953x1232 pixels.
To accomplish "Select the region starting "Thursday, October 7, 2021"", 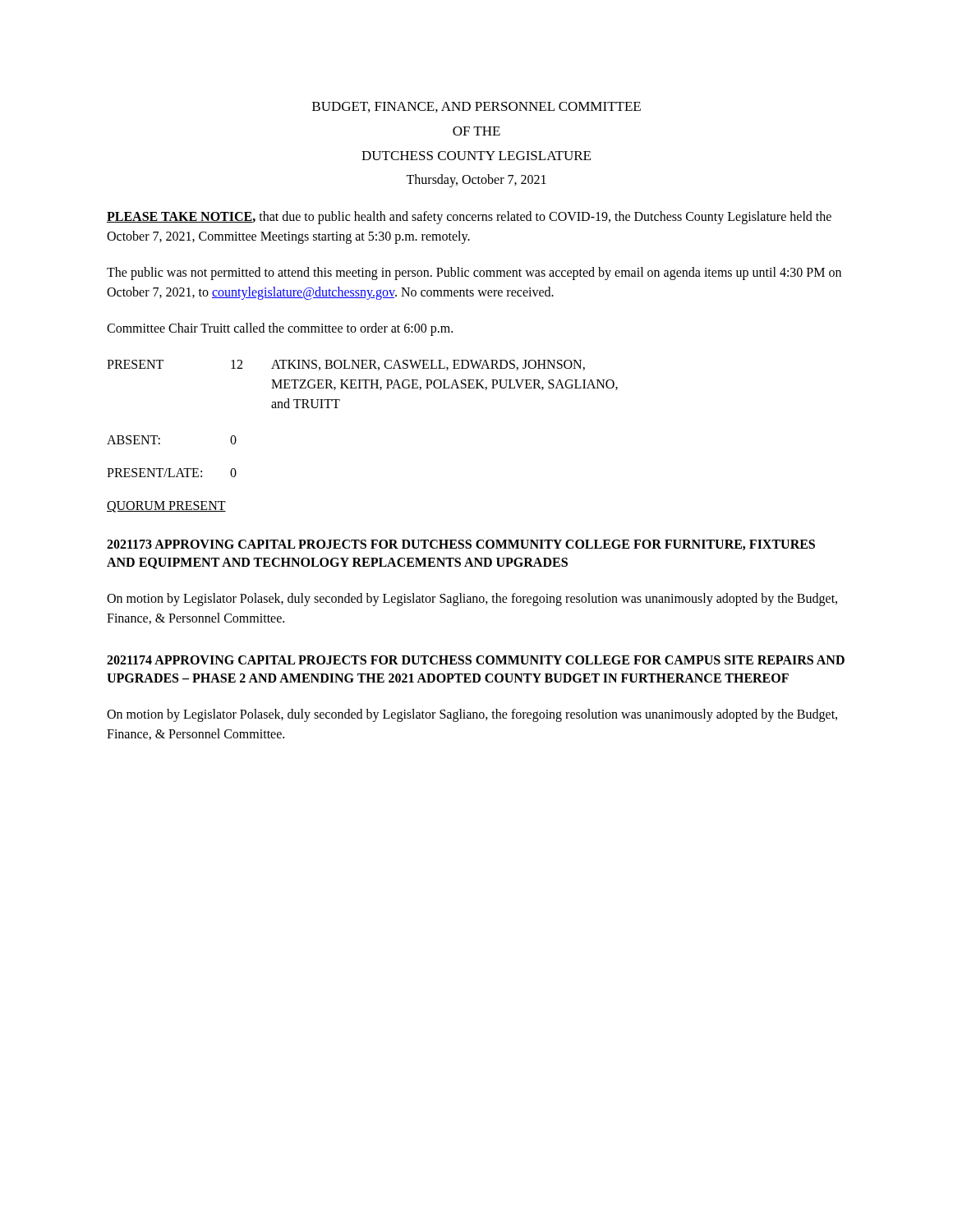I will click(476, 180).
